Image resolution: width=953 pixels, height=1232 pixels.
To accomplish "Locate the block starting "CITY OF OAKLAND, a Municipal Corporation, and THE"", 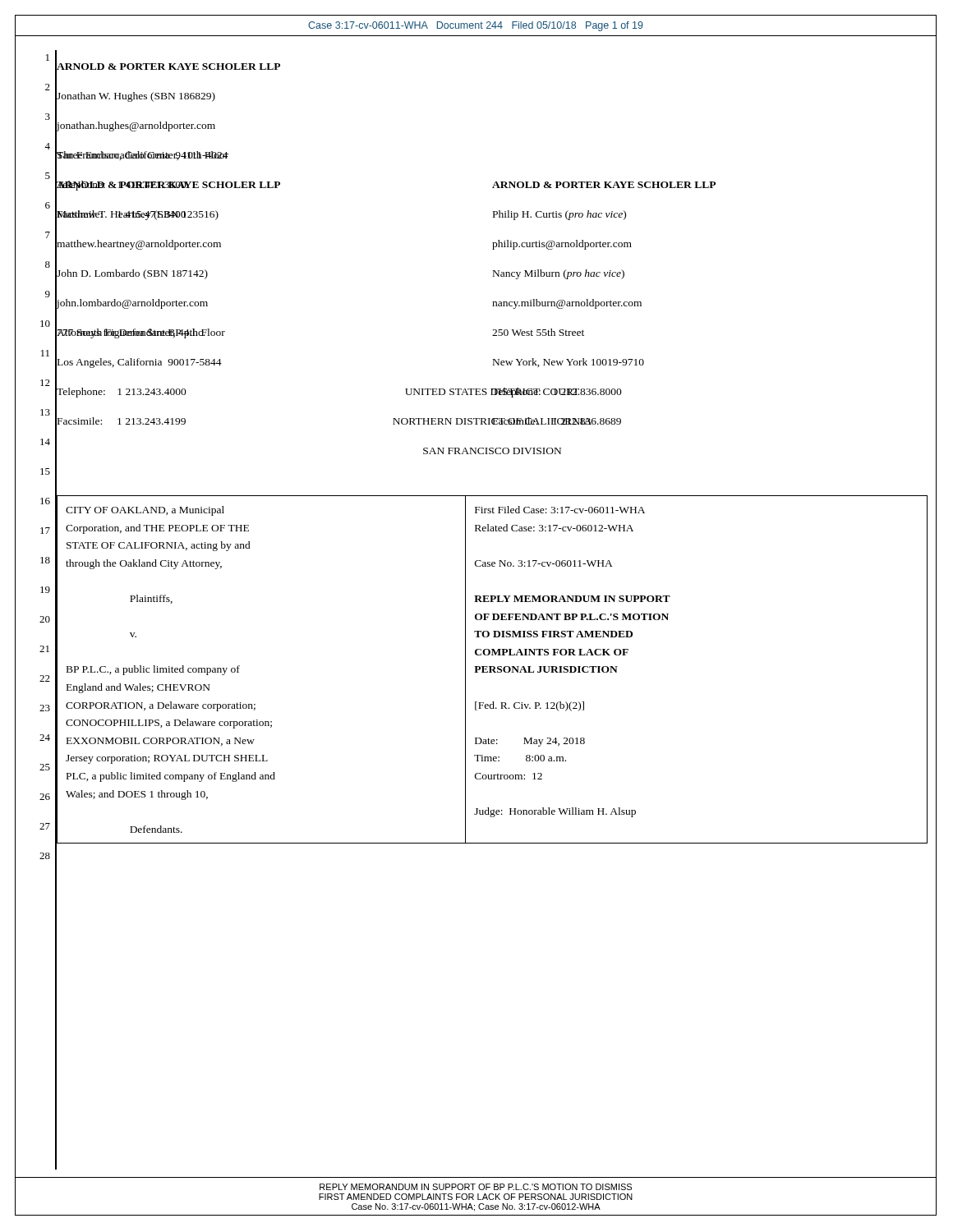I will pos(492,670).
